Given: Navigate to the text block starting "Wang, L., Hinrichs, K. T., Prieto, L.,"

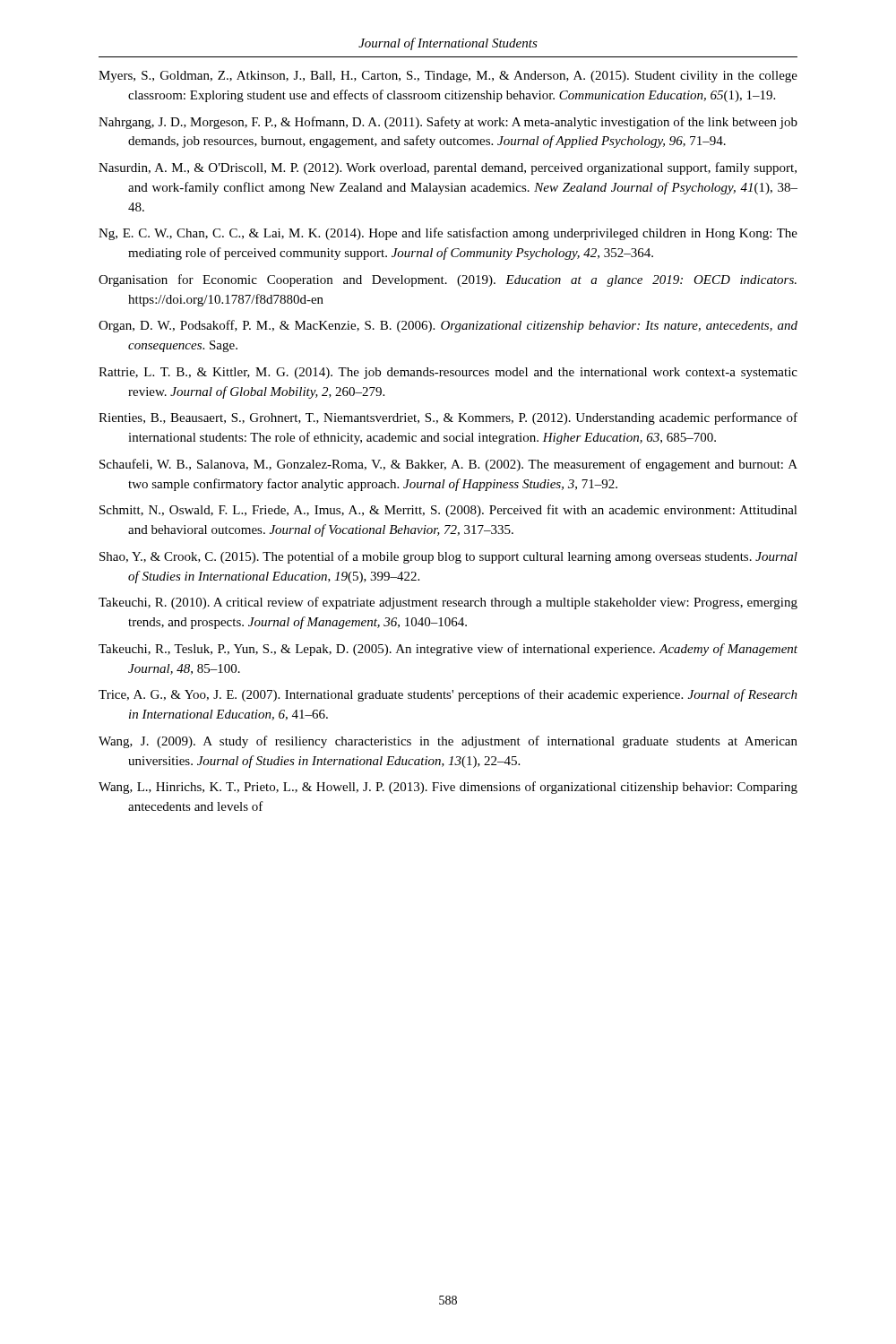Looking at the screenshot, I should click(448, 797).
